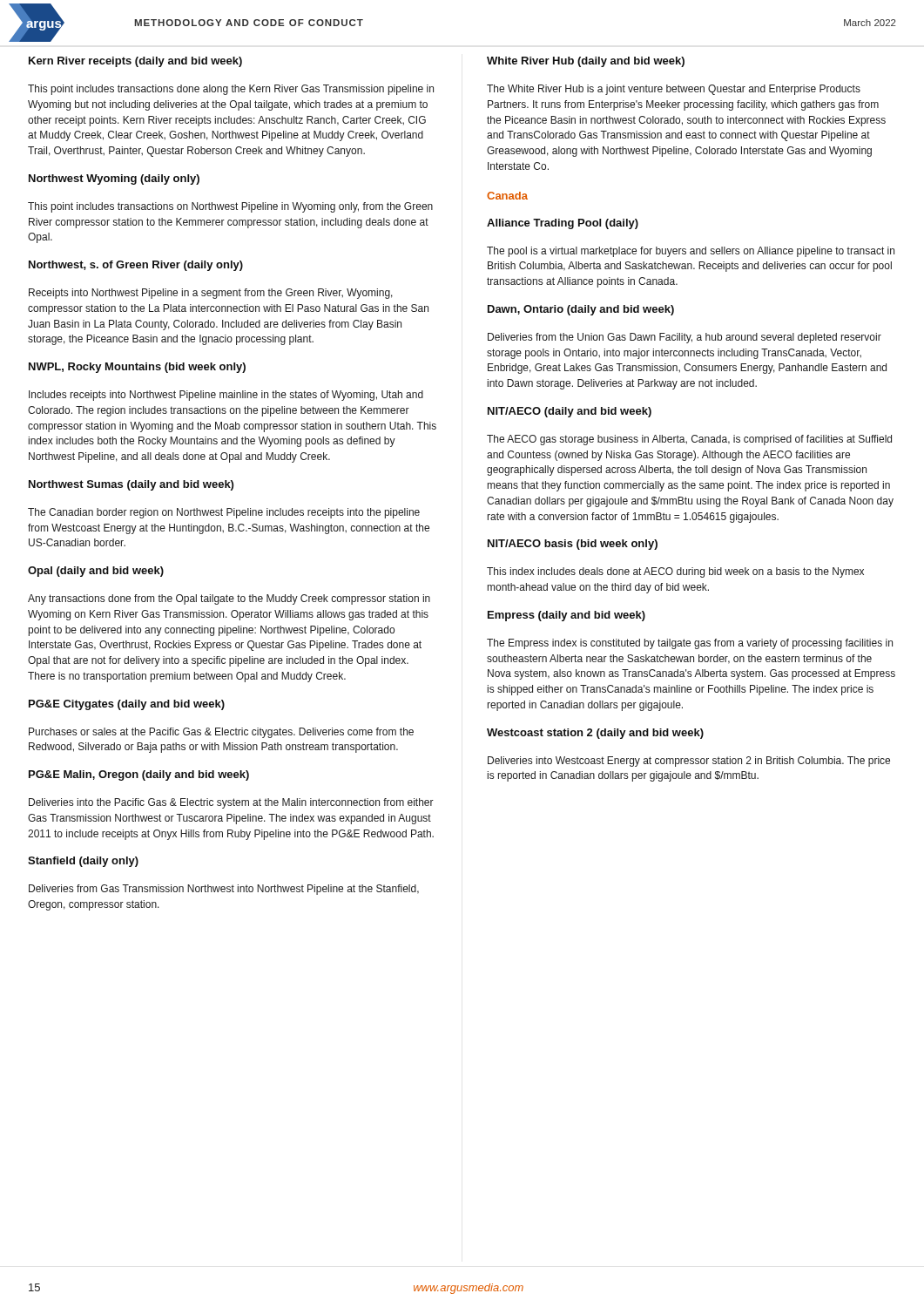Screen dimensions: 1307x924
Task: Locate the section header containing "Westcoast station 2 (daily"
Action: (x=691, y=732)
